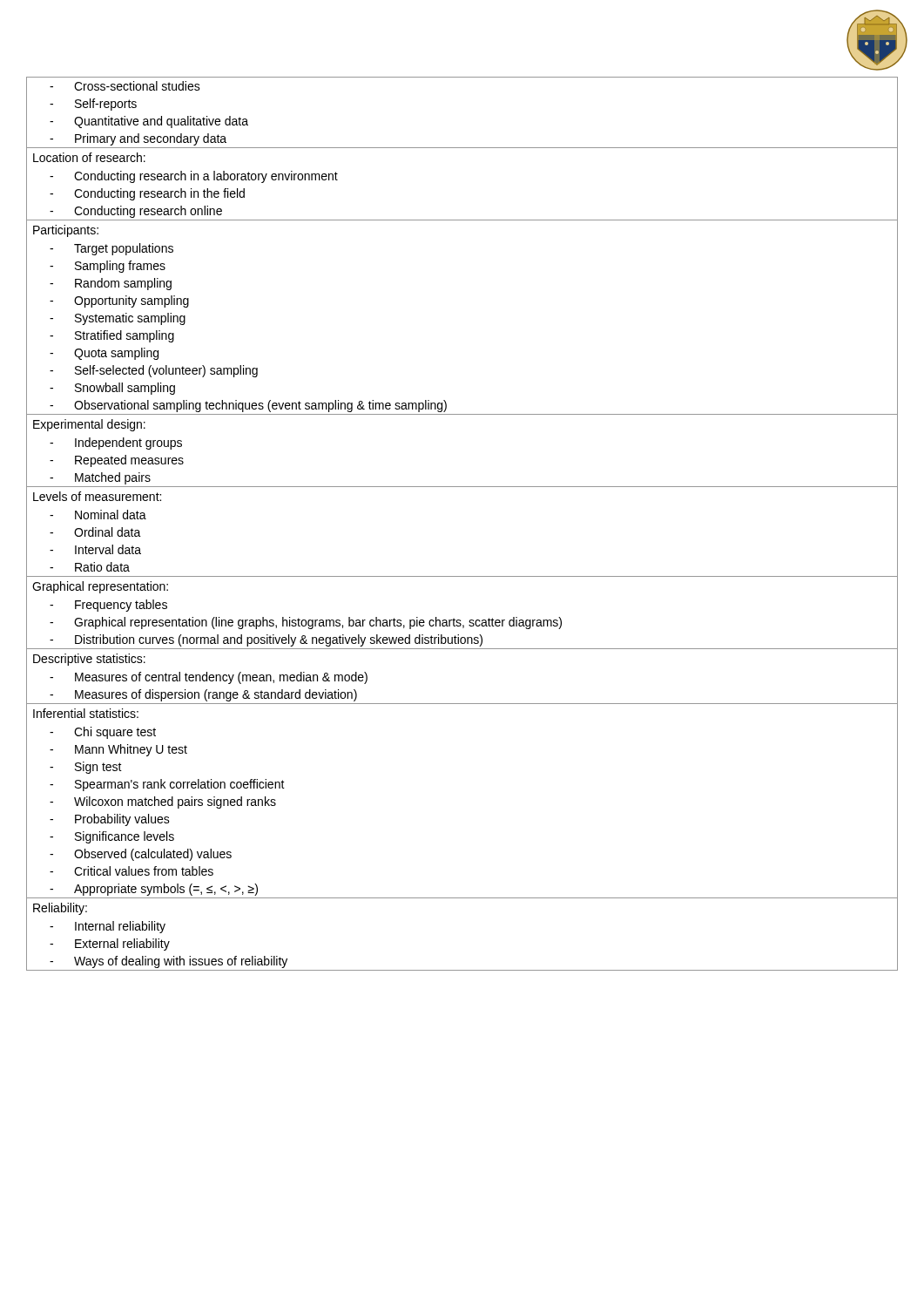Find "- Conducting research in the field" on this page
This screenshot has width=924, height=1307.
(x=147, y=194)
